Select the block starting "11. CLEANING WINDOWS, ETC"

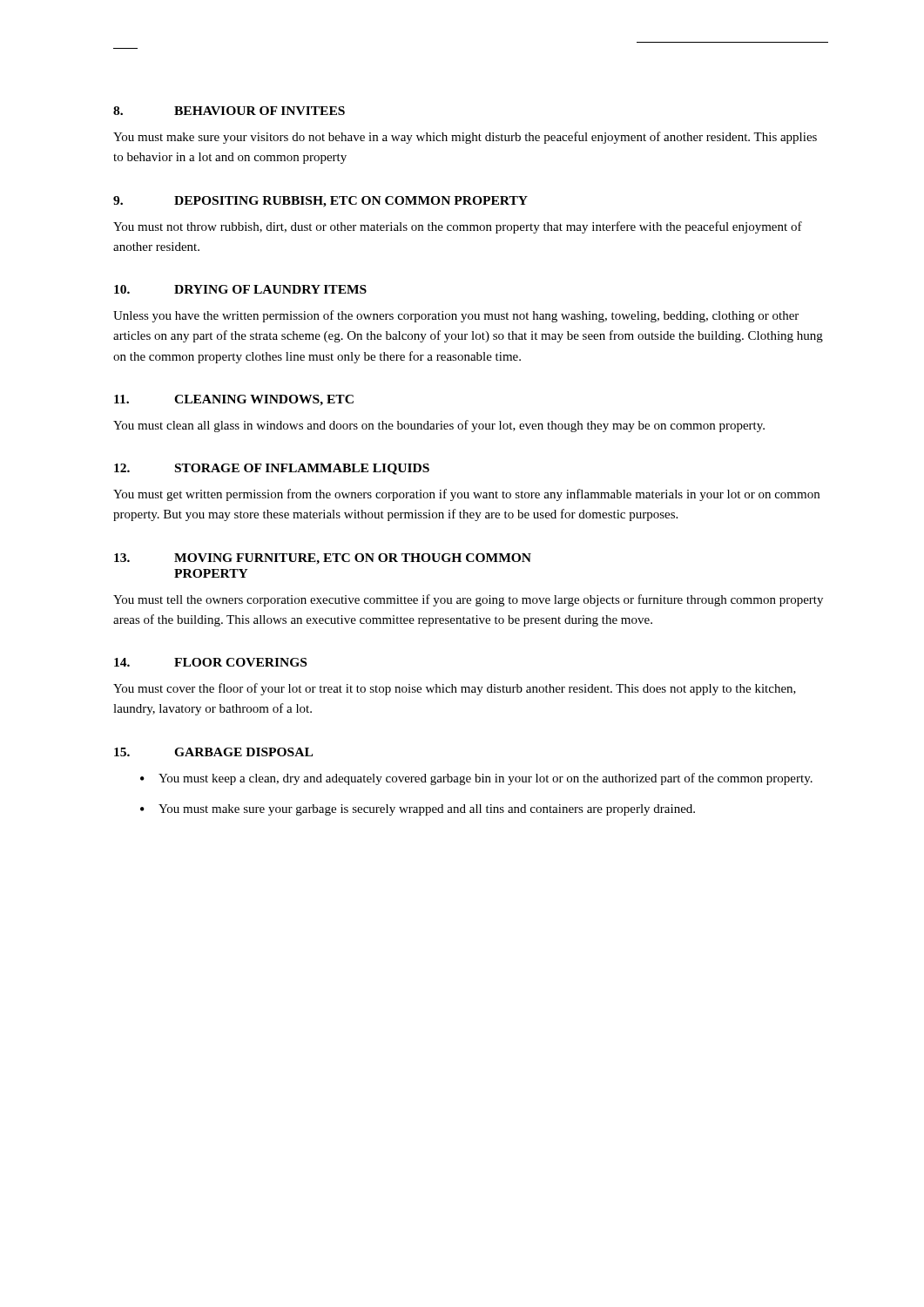pyautogui.click(x=234, y=399)
